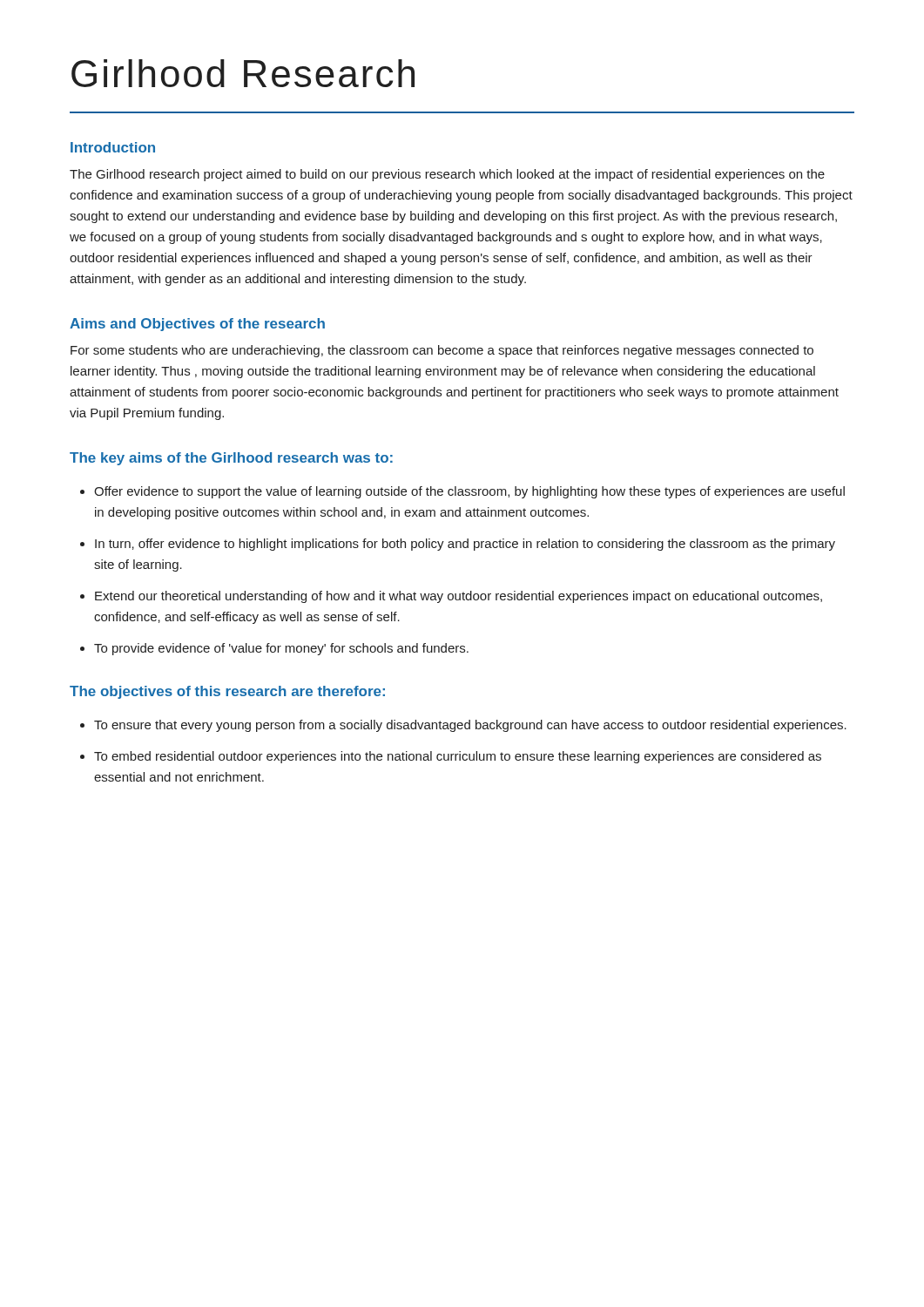Image resolution: width=924 pixels, height=1307 pixels.
Task: Point to the region starting "To embed residential outdoor experiences into the national"
Action: click(458, 766)
